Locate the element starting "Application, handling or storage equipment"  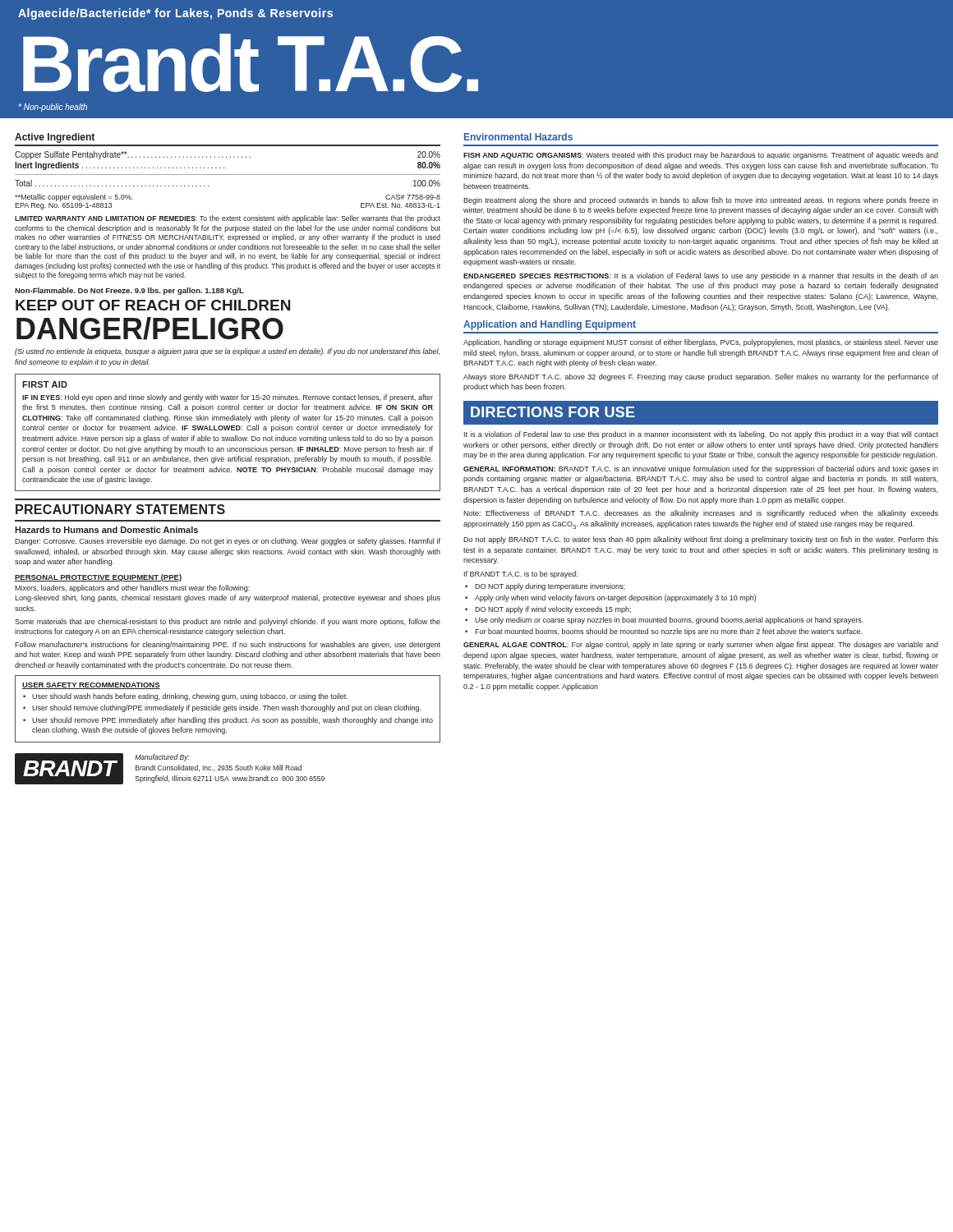point(701,353)
